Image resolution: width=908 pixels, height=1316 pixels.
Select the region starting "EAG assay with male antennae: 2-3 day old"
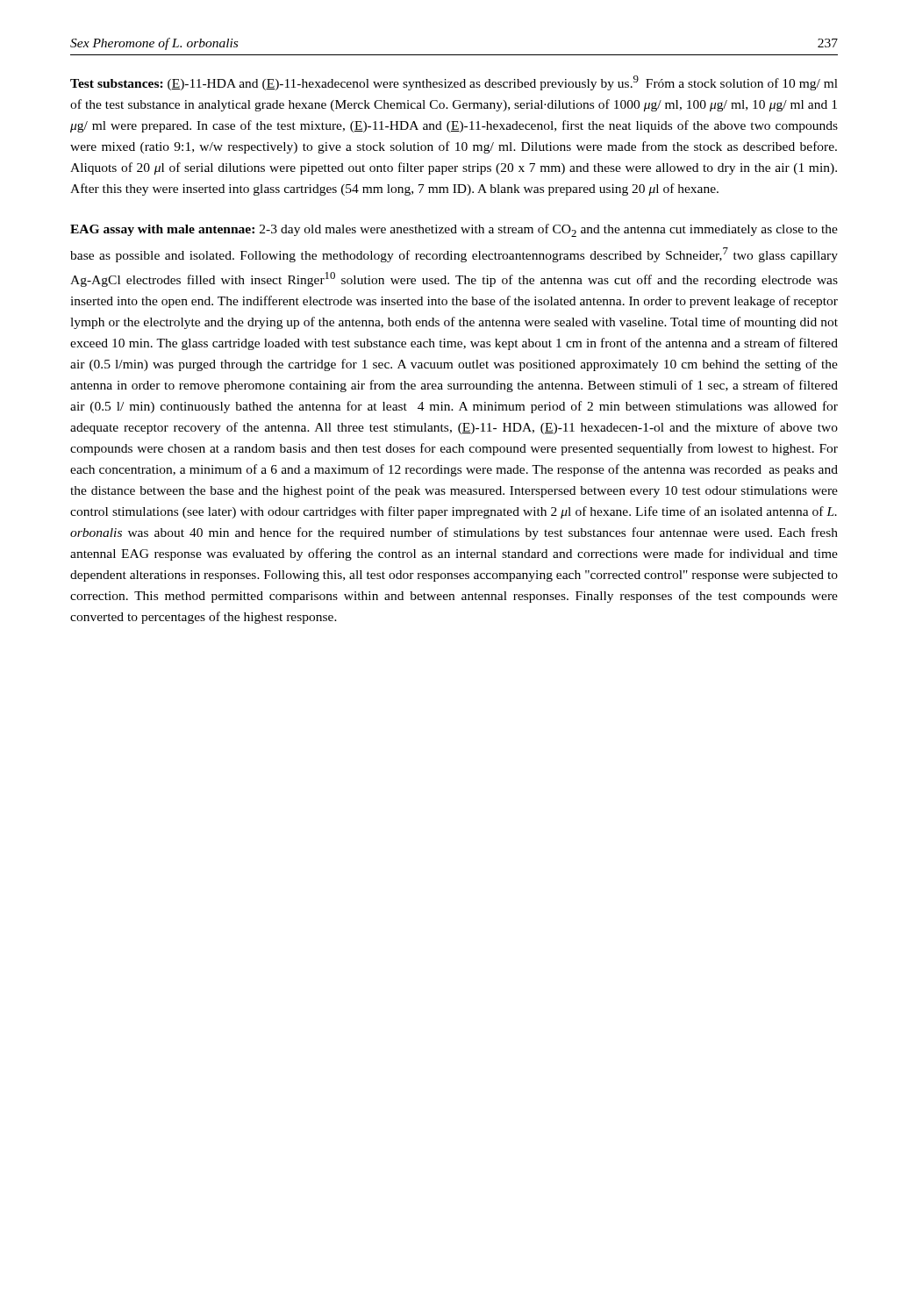coord(454,423)
